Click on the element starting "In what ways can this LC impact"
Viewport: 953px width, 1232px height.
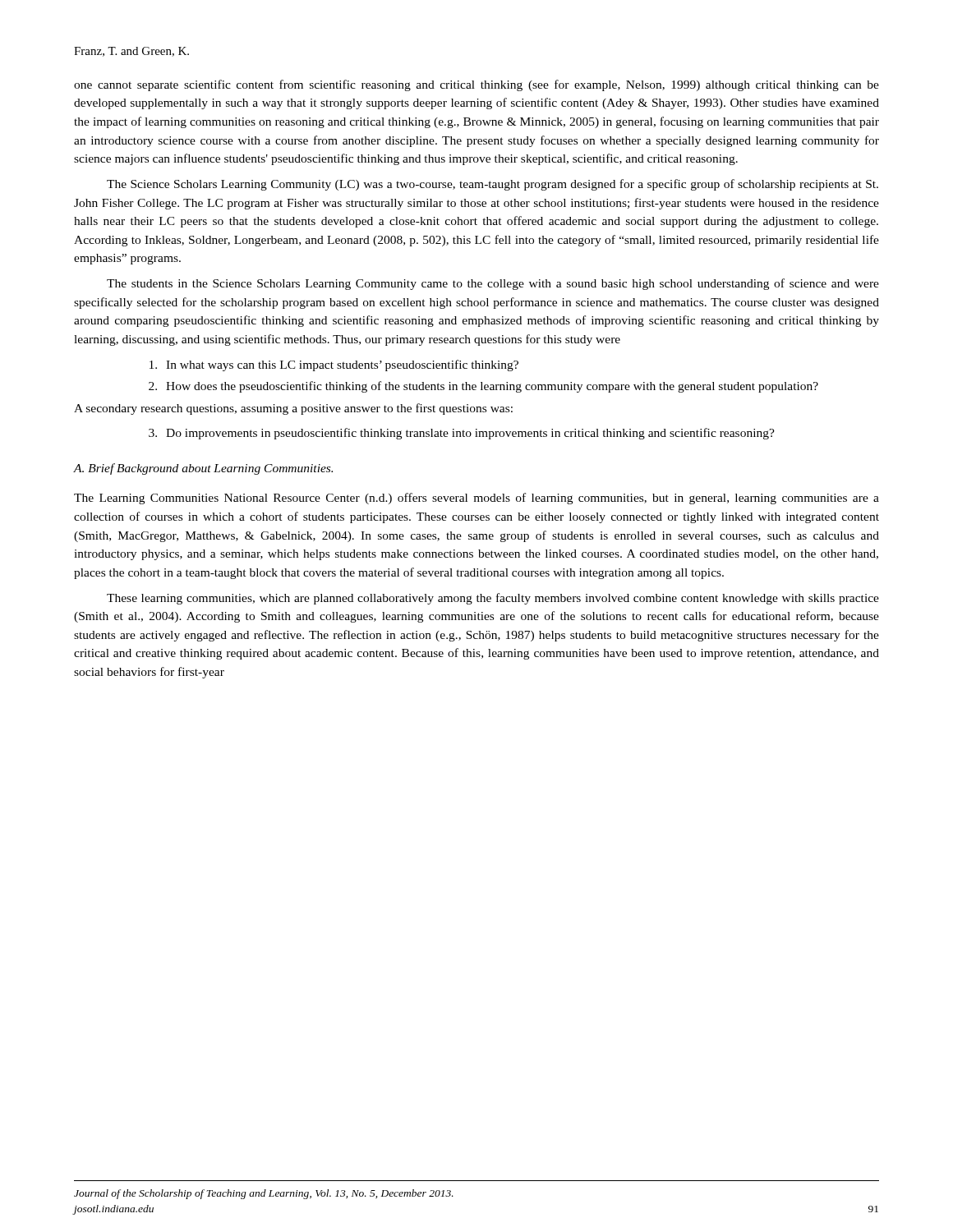509,364
